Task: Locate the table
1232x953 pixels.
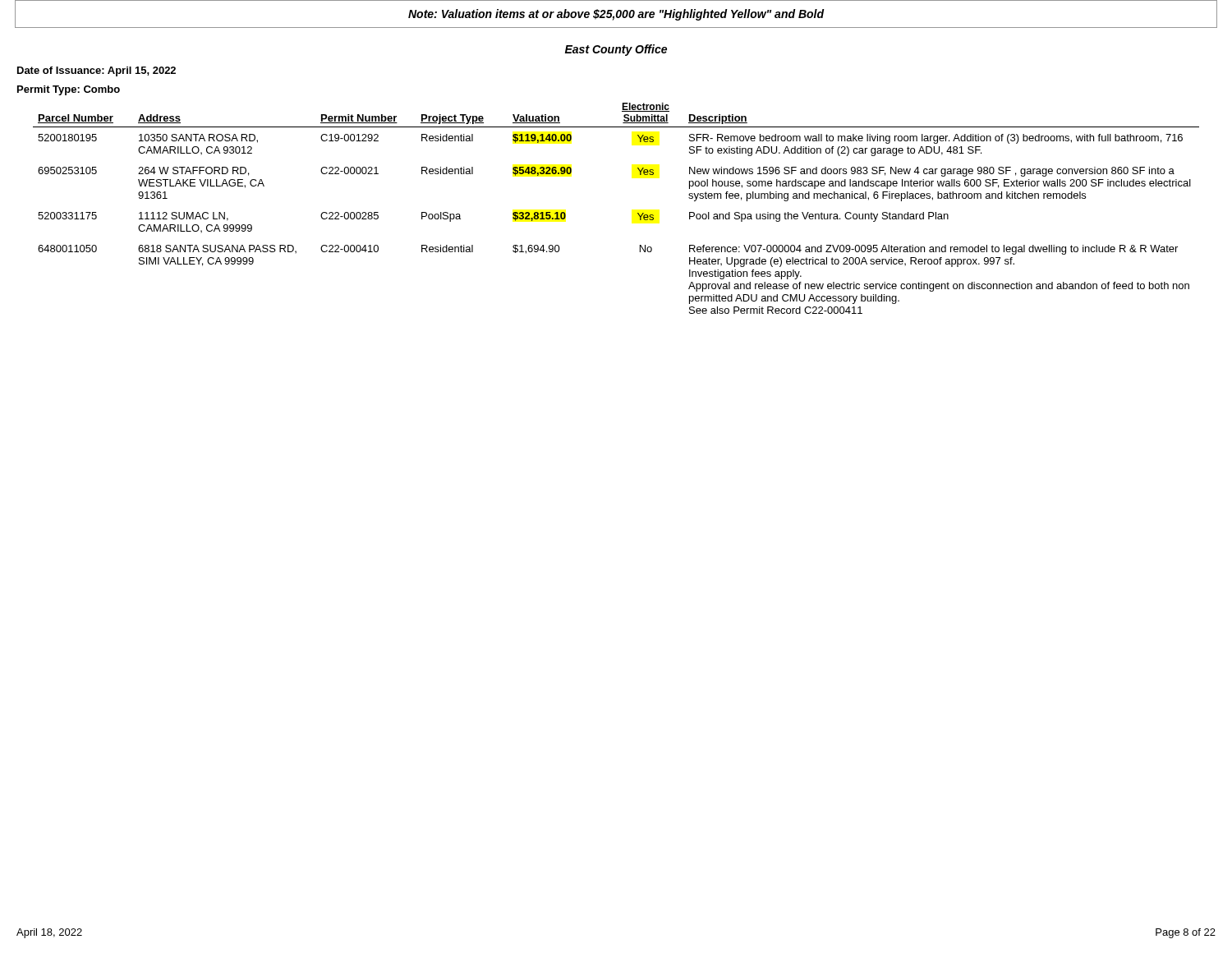Action: (x=616, y=209)
